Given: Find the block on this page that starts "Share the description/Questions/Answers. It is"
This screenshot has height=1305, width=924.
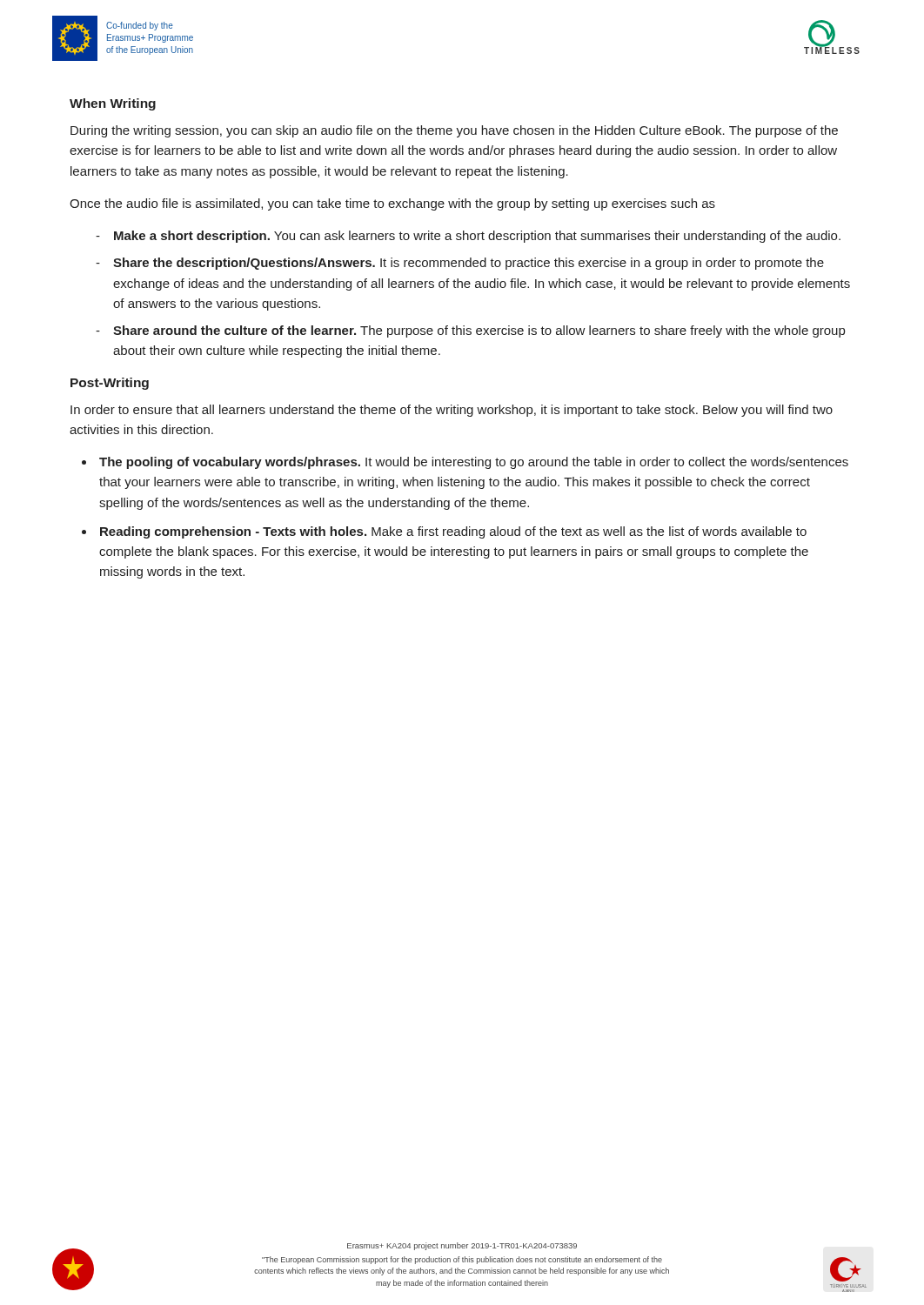Looking at the screenshot, I should pyautogui.click(x=482, y=283).
